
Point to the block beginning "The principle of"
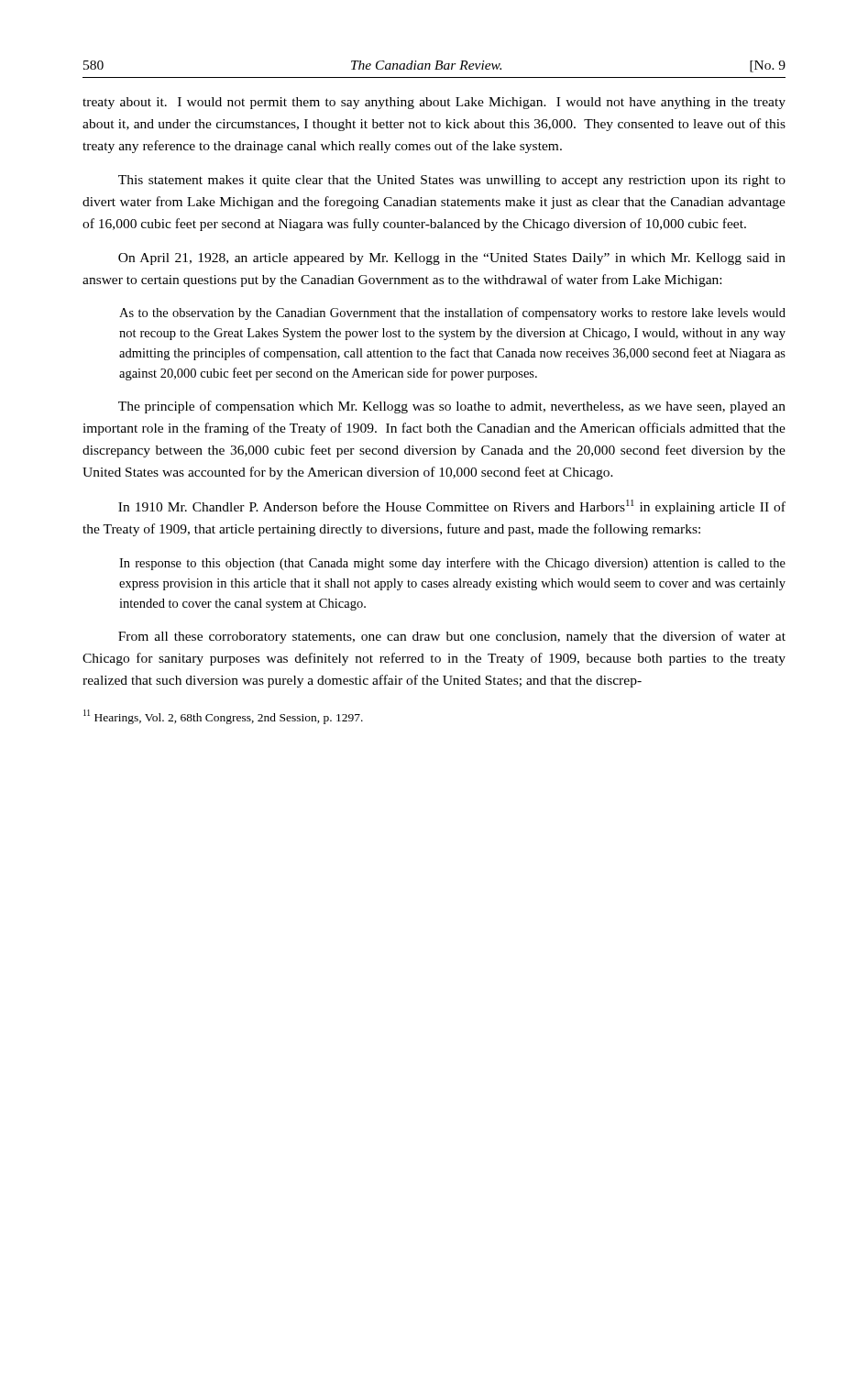[434, 439]
